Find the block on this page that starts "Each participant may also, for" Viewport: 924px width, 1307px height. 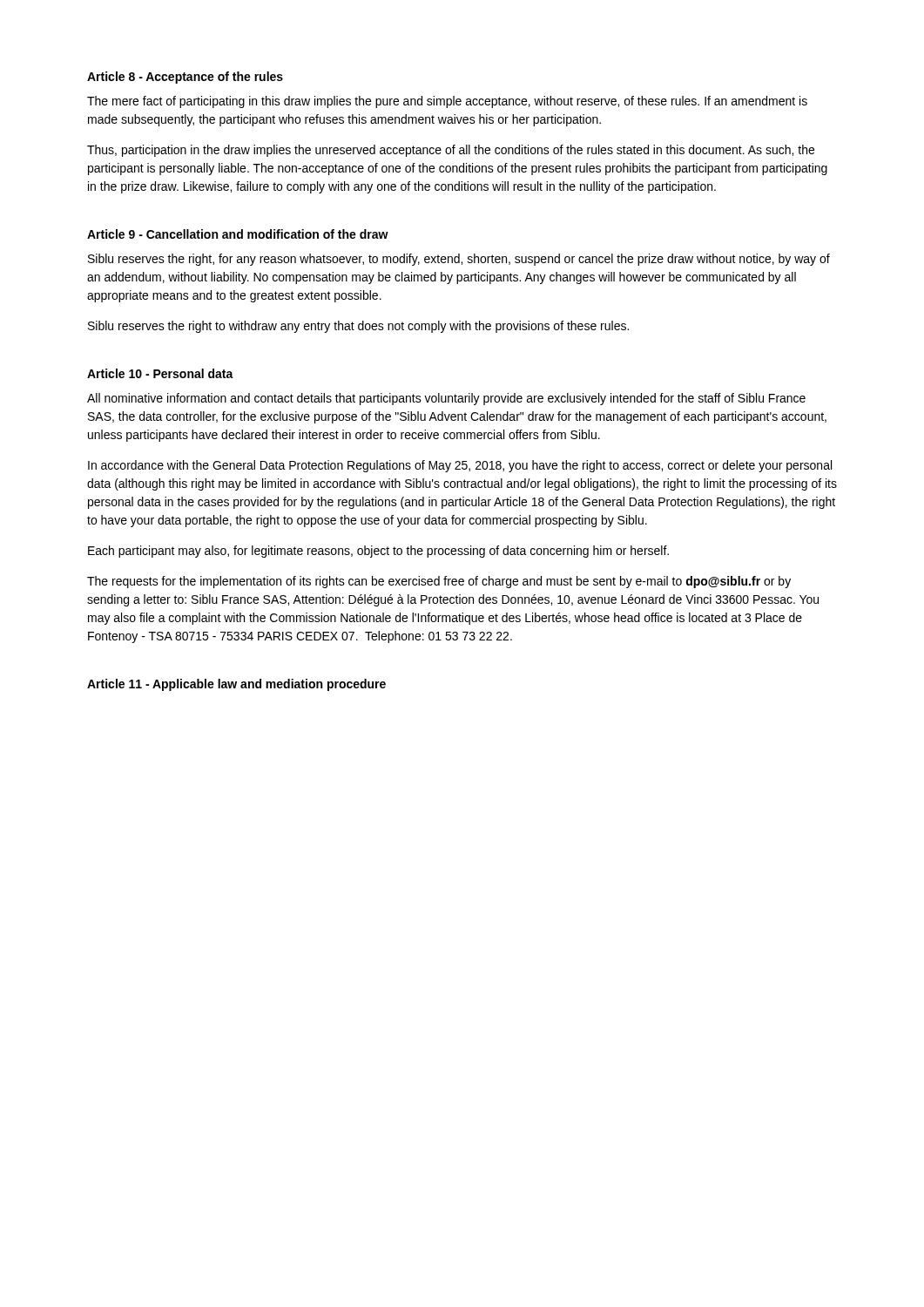379,551
